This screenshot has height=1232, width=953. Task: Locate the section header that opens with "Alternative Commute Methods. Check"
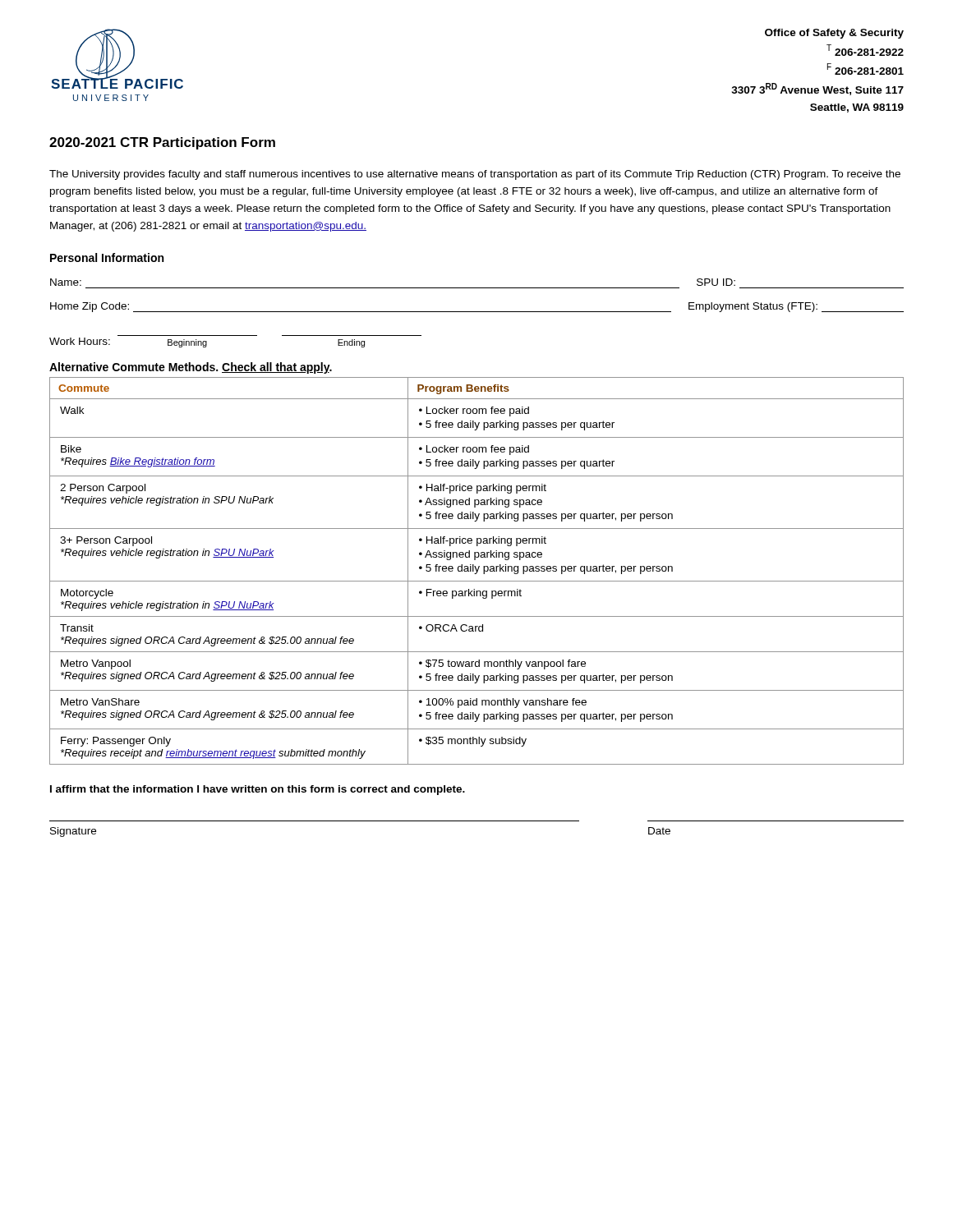[x=191, y=367]
